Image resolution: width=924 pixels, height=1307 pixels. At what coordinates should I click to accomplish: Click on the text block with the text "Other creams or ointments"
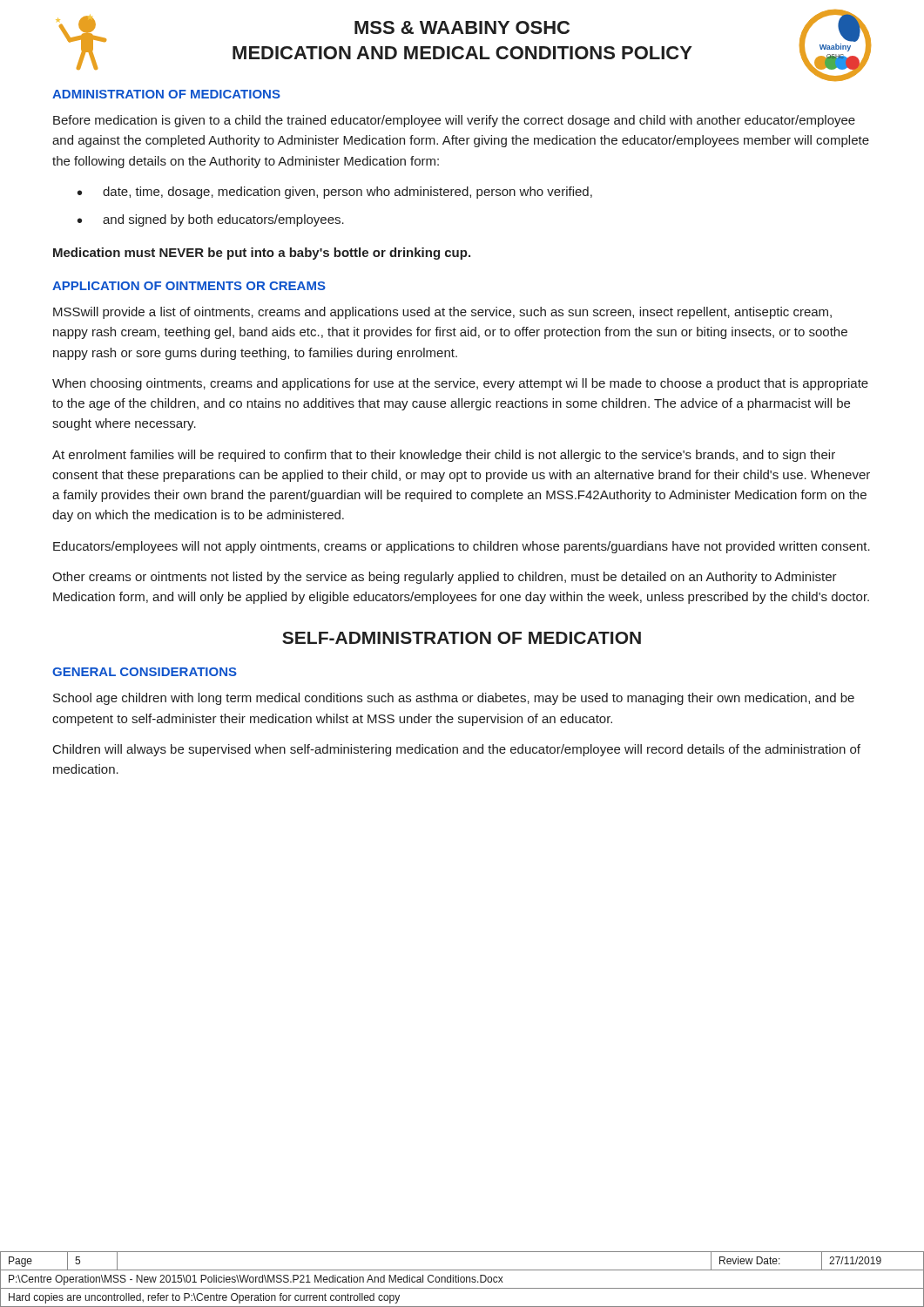coord(461,586)
